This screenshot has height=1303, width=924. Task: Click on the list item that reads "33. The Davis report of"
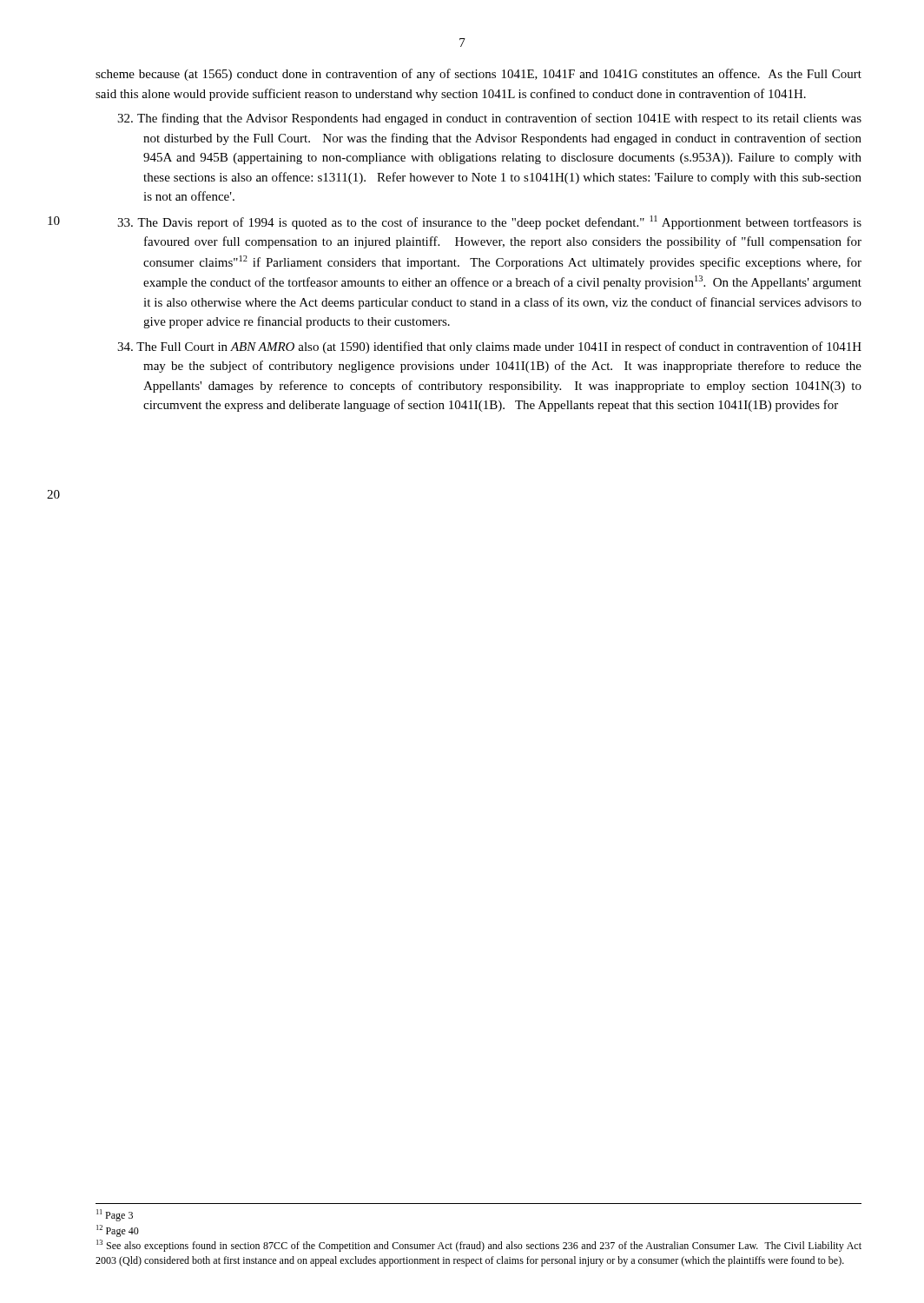[489, 271]
